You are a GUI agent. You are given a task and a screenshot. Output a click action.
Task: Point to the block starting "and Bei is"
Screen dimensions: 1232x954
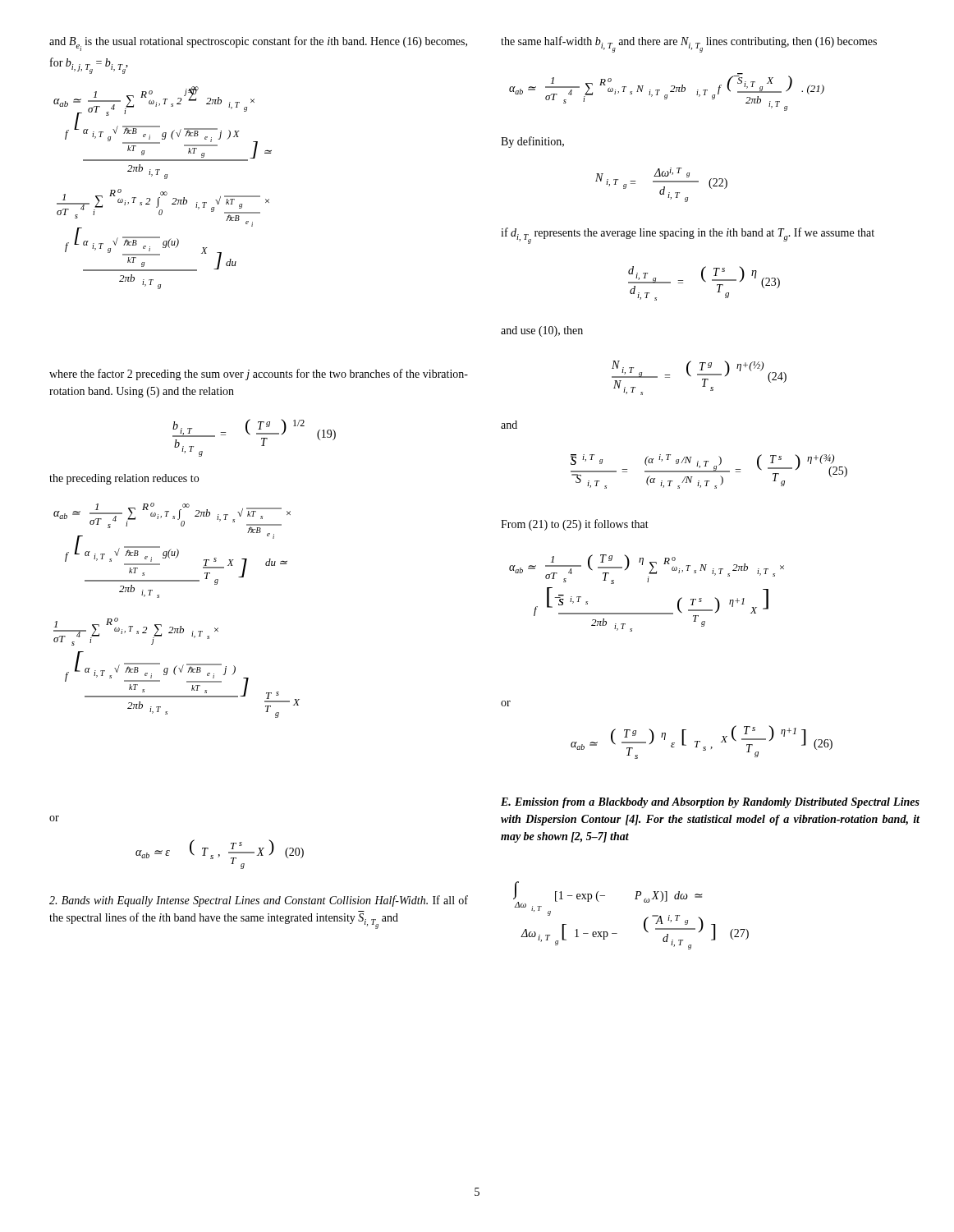tap(259, 54)
